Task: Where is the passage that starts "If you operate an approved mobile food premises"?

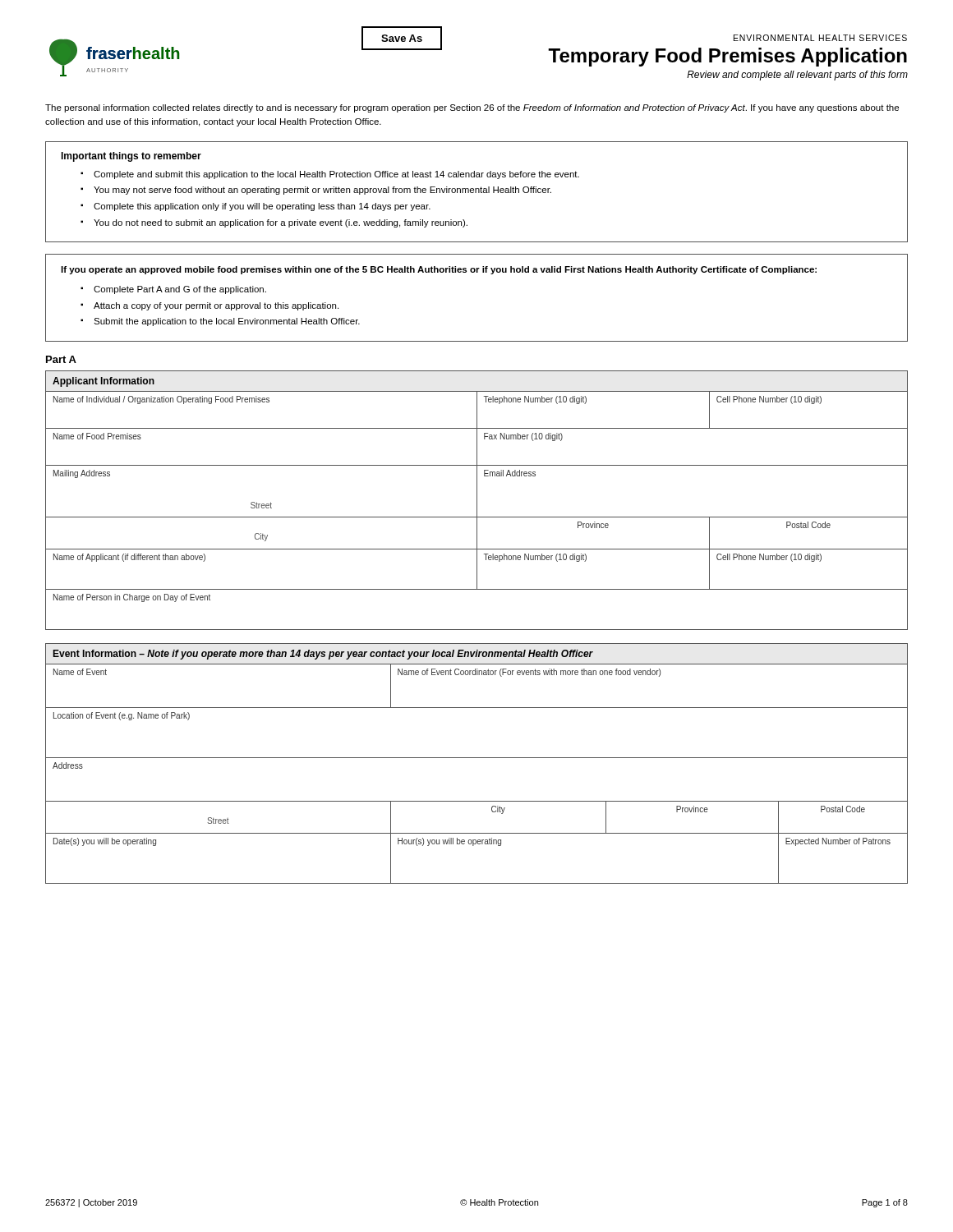Action: click(x=439, y=270)
